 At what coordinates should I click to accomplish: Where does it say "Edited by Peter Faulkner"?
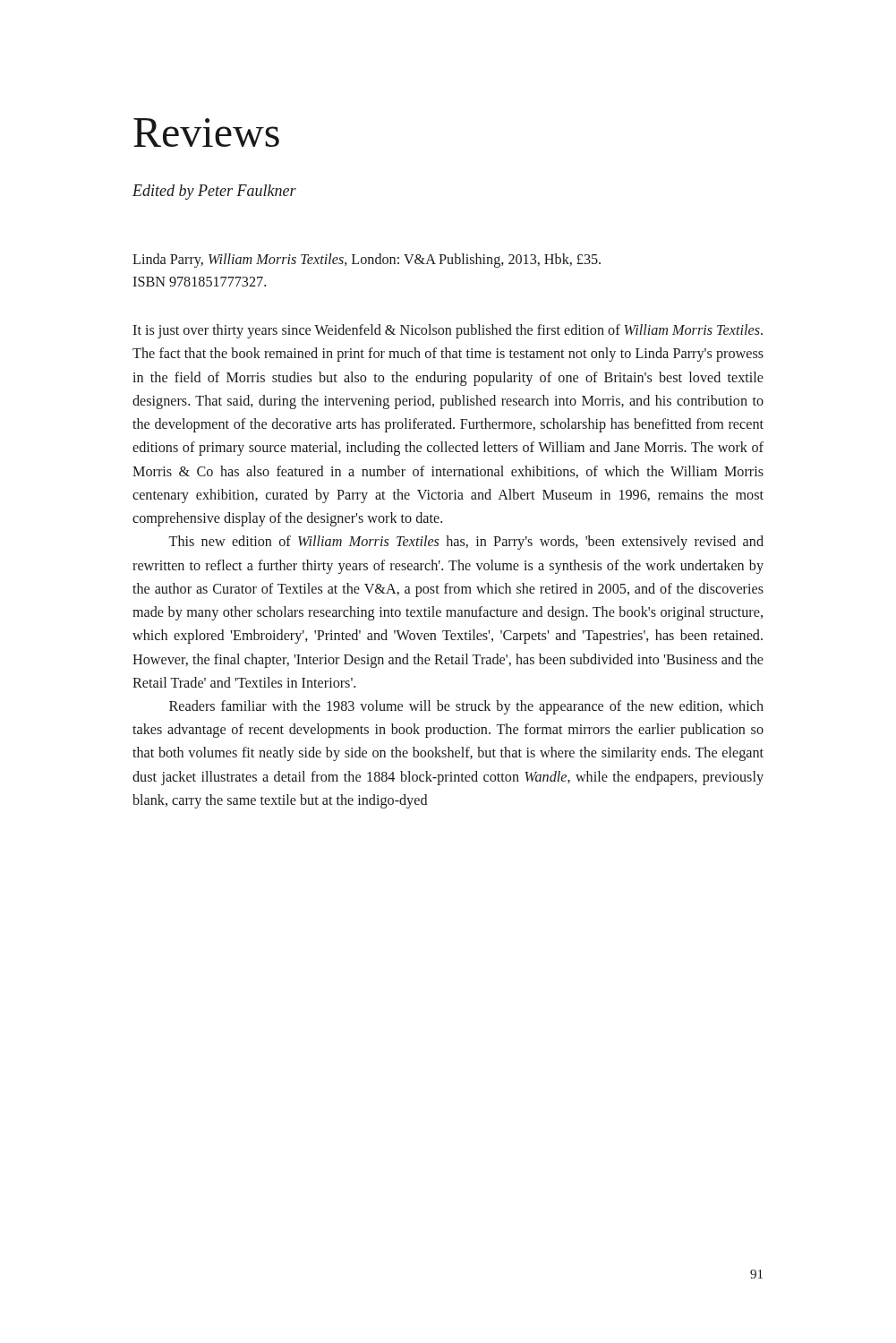tap(214, 192)
